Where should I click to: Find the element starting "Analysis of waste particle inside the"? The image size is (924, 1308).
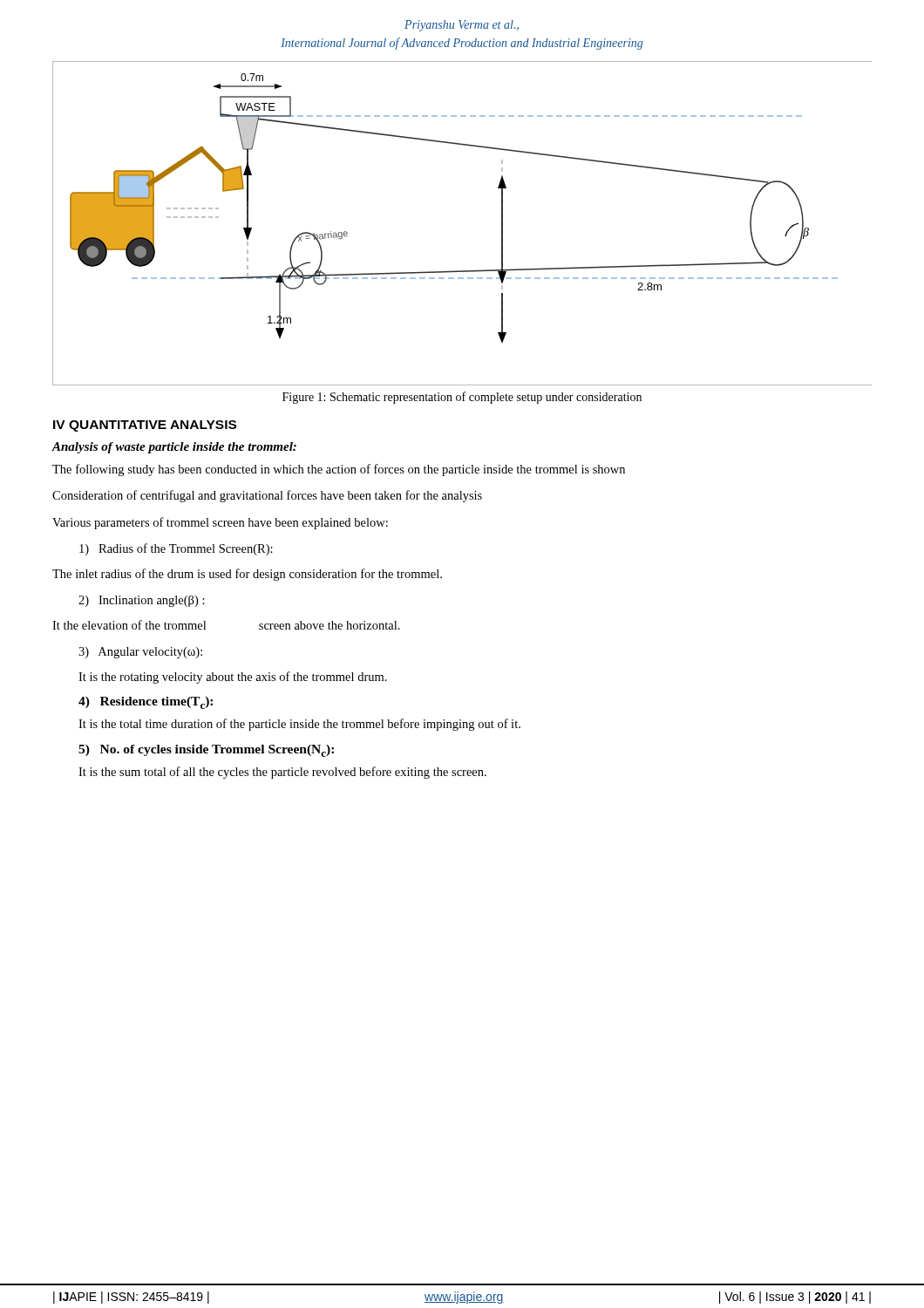coord(175,446)
